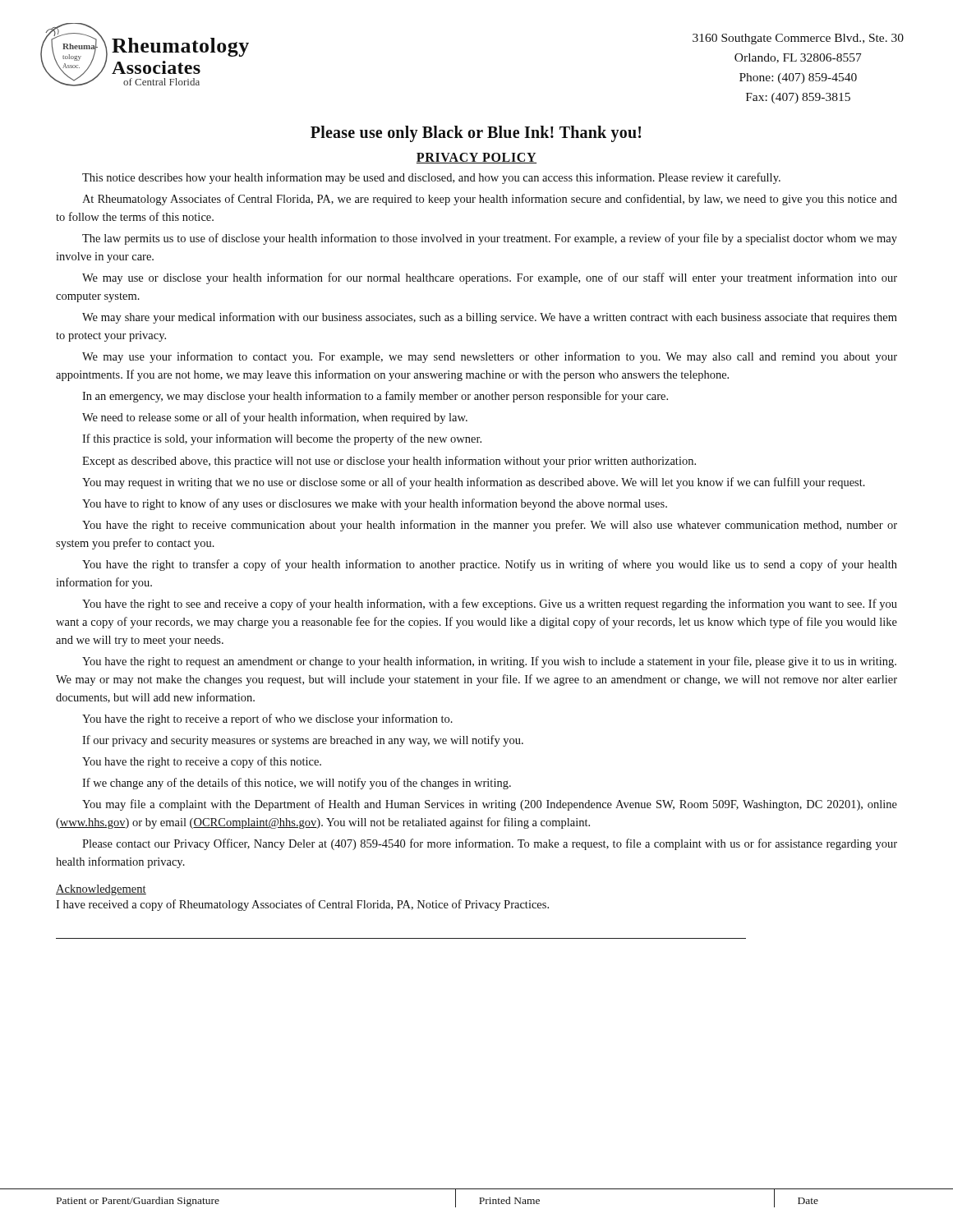Find the text block starting "Patient or Parent/Guardian Signature Printed Name"

pos(476,1198)
